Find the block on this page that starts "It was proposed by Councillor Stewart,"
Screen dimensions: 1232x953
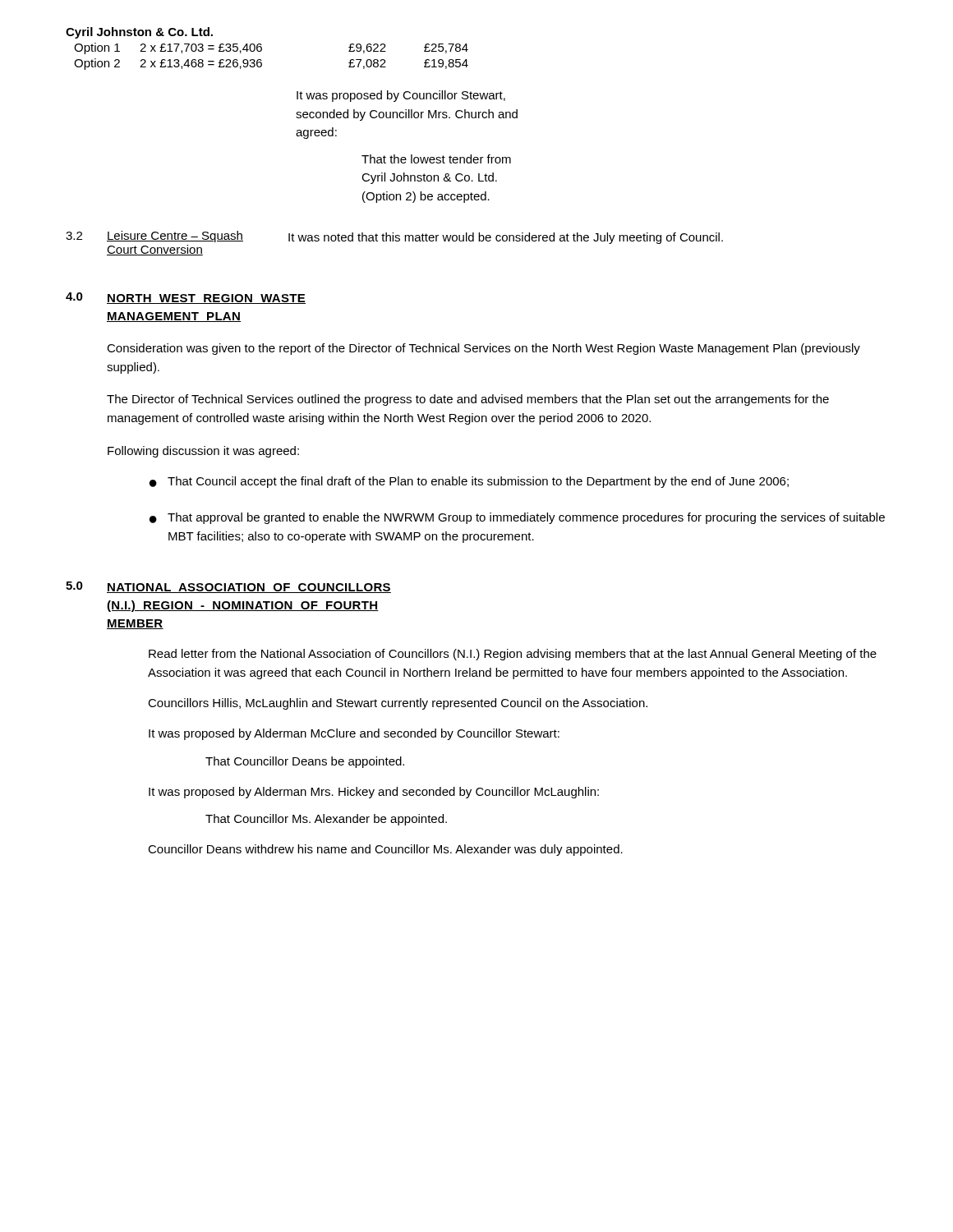coord(407,113)
